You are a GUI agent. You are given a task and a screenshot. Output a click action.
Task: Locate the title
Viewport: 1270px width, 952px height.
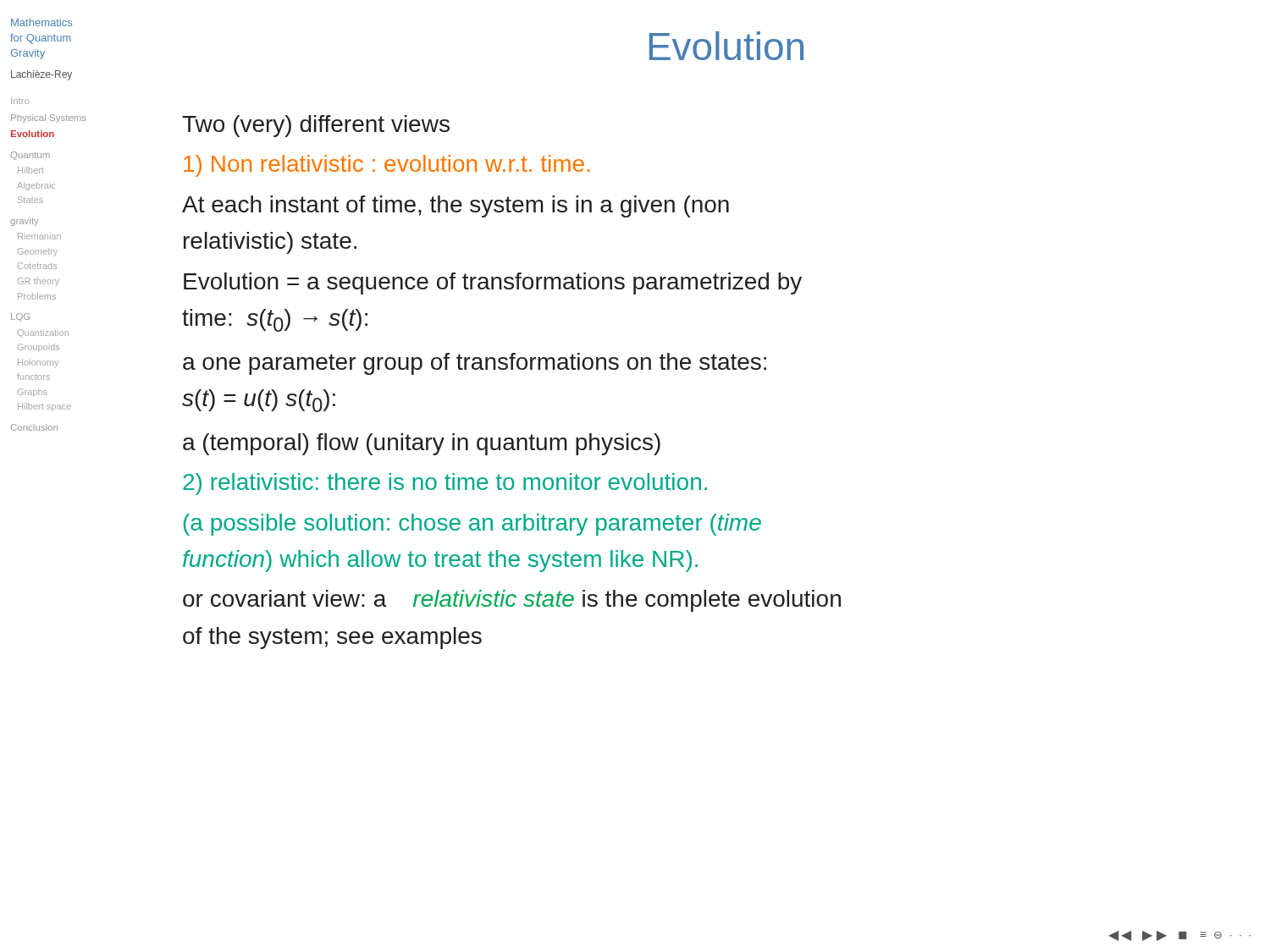(726, 47)
